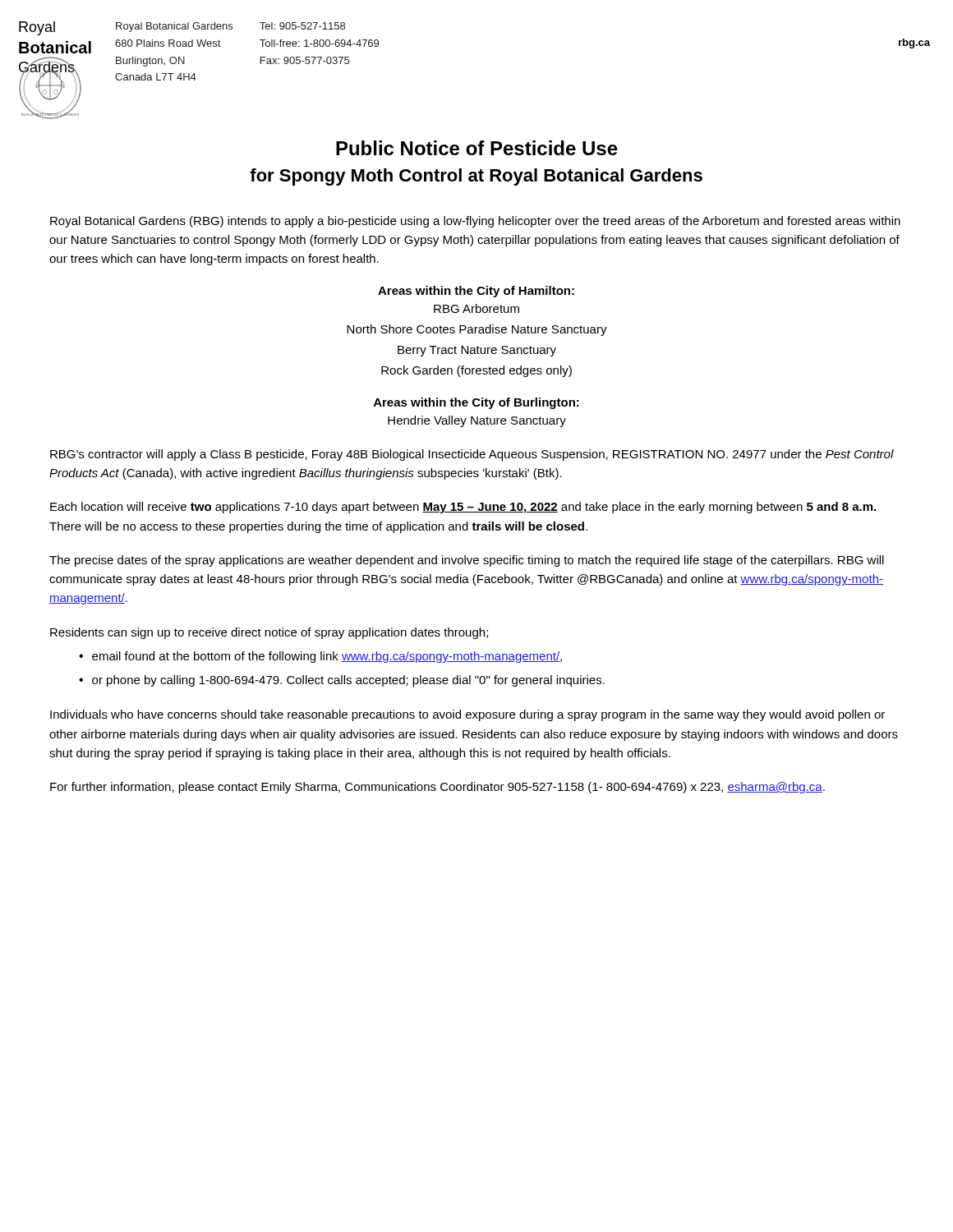Image resolution: width=953 pixels, height=1232 pixels.
Task: Locate the text starting "Public Notice of Pesticide Use for"
Action: 476,162
